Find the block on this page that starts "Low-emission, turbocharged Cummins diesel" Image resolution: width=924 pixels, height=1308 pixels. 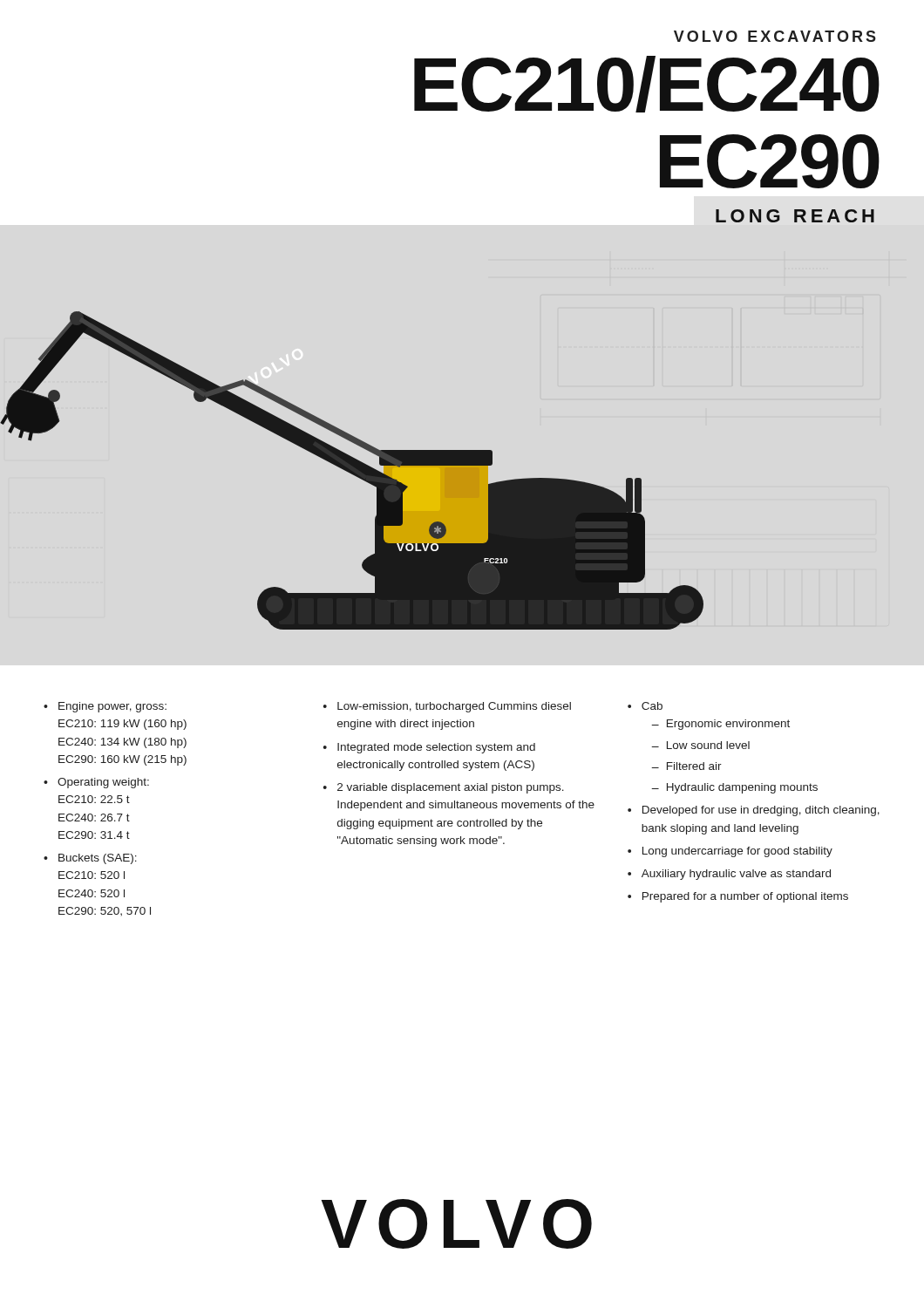[x=462, y=773]
